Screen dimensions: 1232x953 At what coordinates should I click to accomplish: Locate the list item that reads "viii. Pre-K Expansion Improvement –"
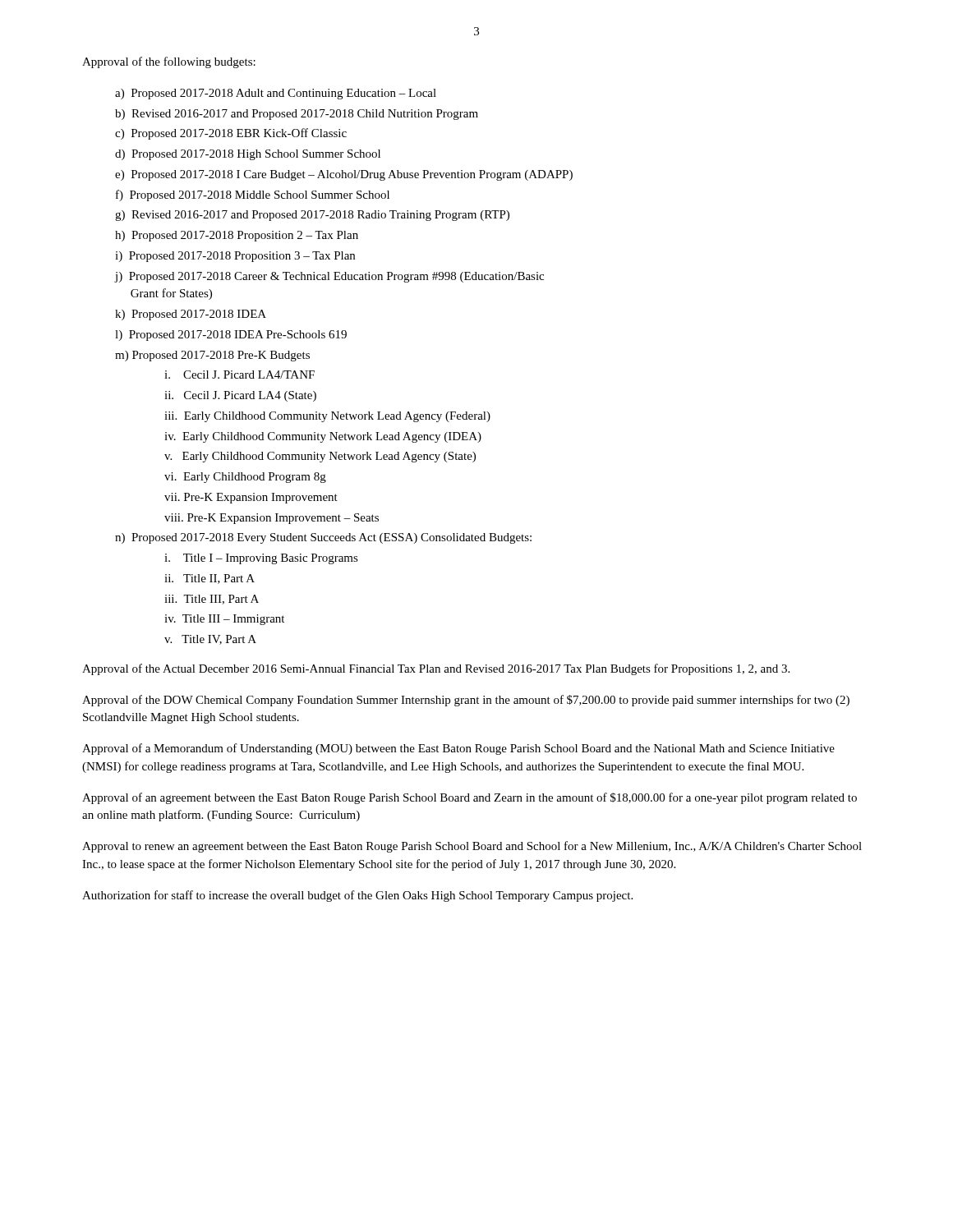[272, 517]
